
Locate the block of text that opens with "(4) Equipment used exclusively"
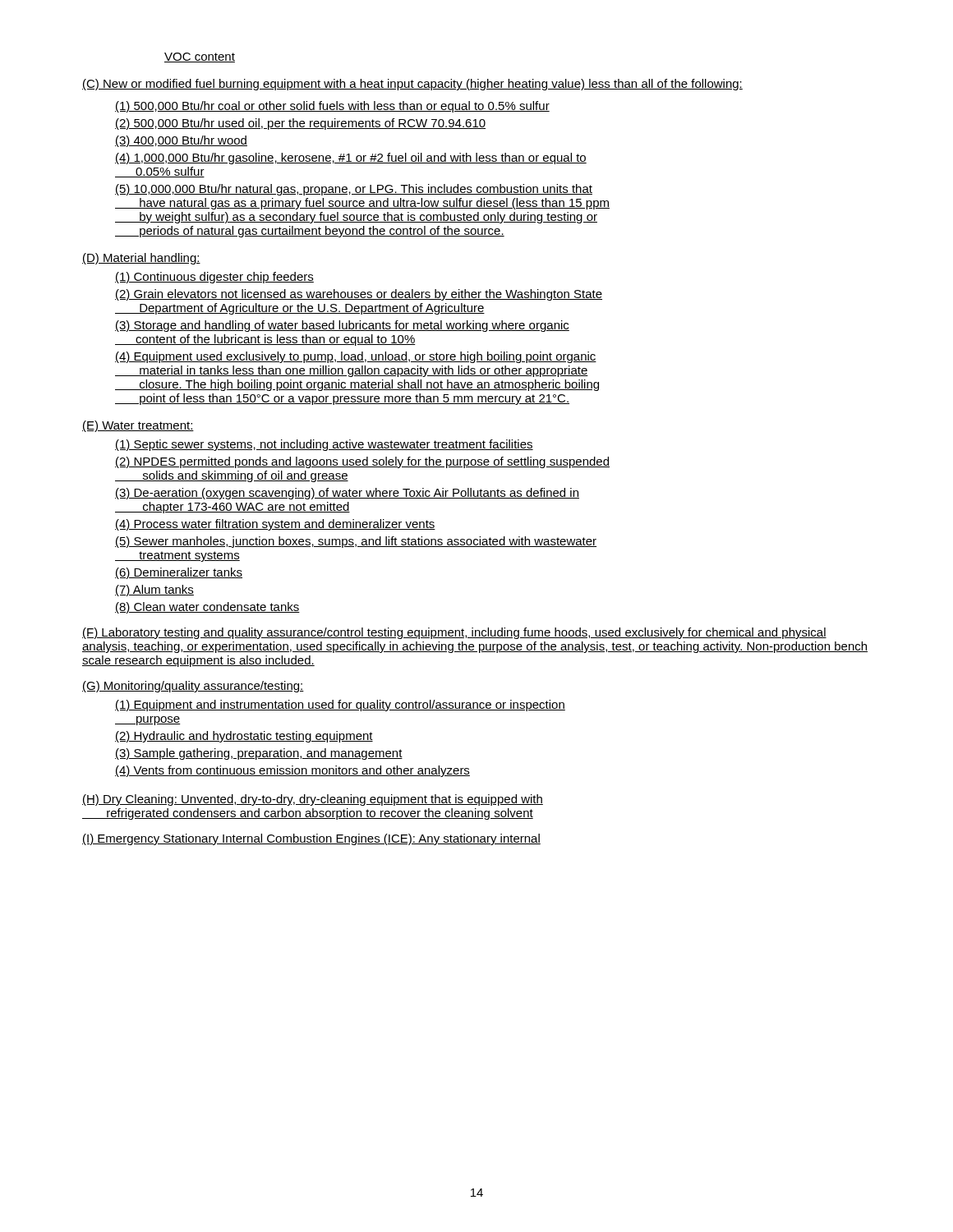(357, 377)
